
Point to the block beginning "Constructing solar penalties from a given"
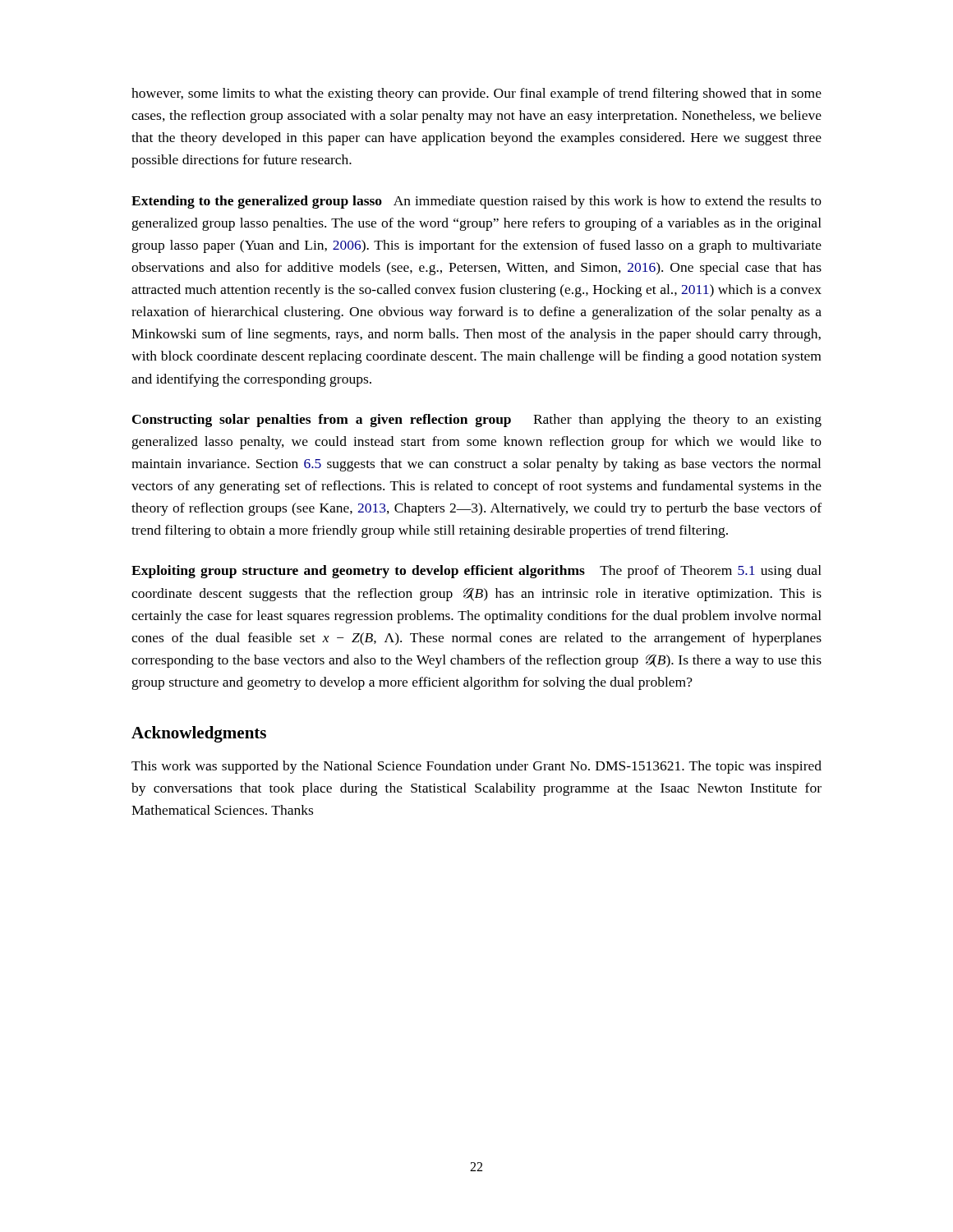pyautogui.click(x=476, y=474)
